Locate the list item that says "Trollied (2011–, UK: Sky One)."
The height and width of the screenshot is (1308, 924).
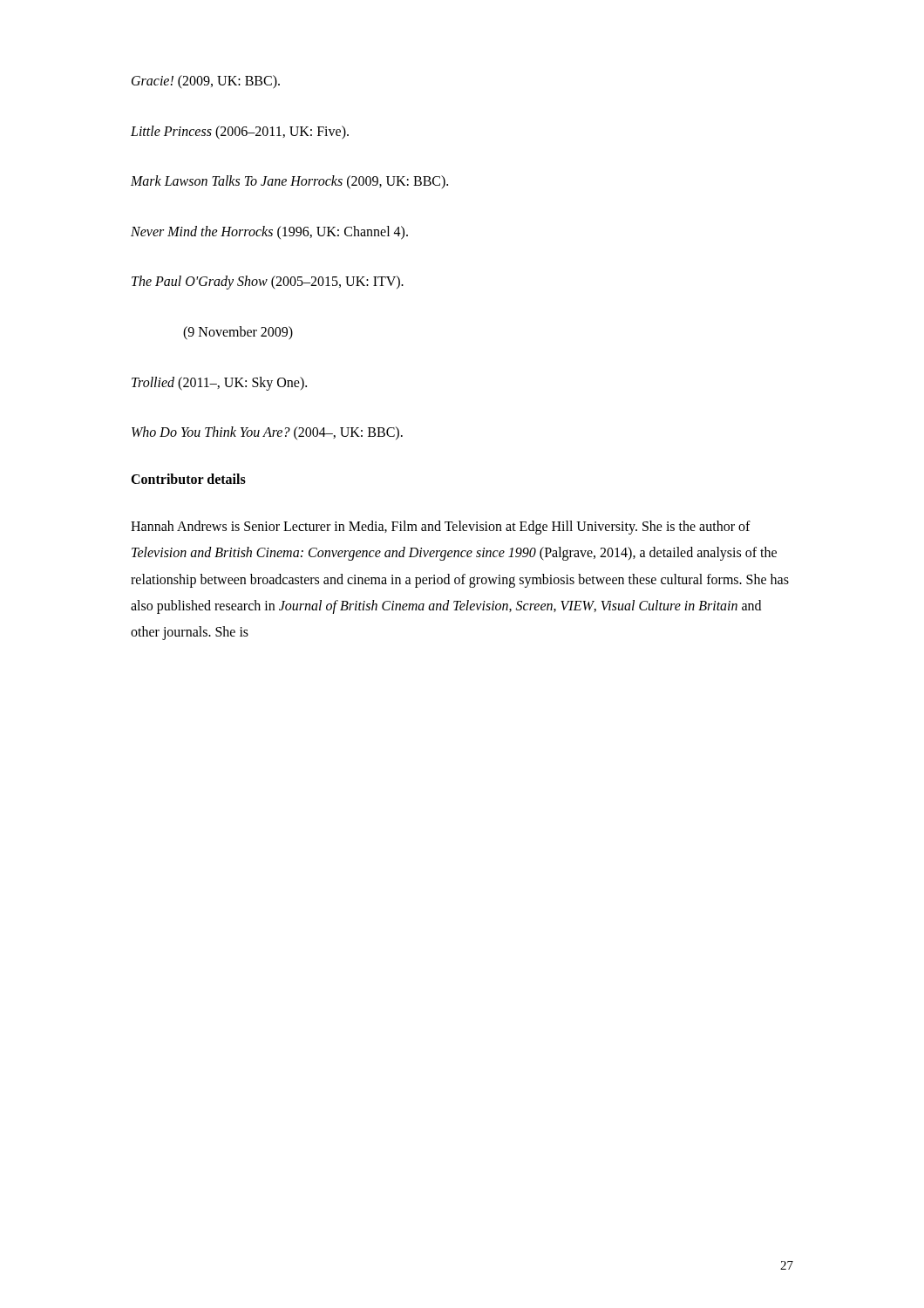(219, 382)
